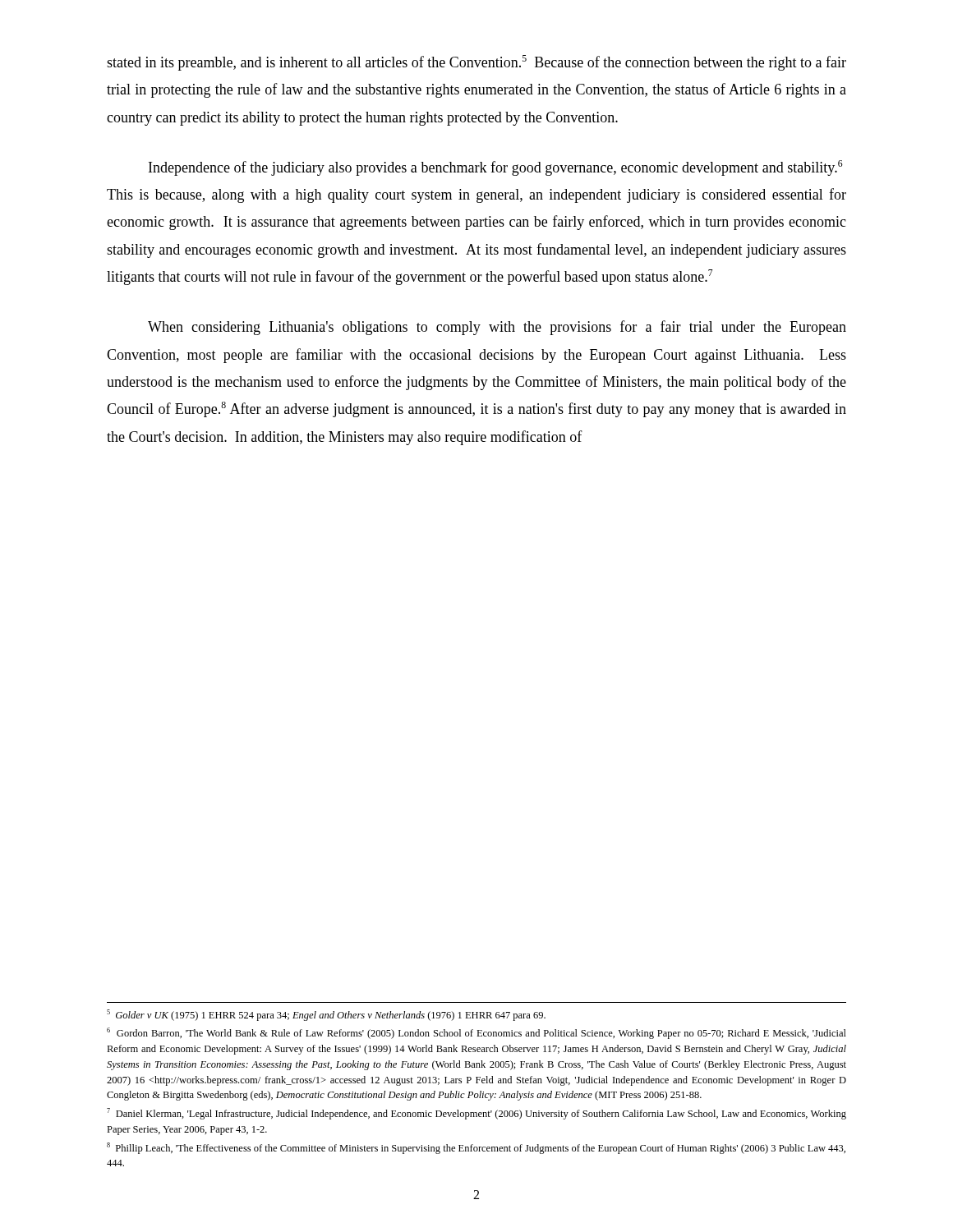The height and width of the screenshot is (1232, 953).
Task: Click on the text block that reads "When considering Lithuania's obligations to comply with the"
Action: pos(476,382)
